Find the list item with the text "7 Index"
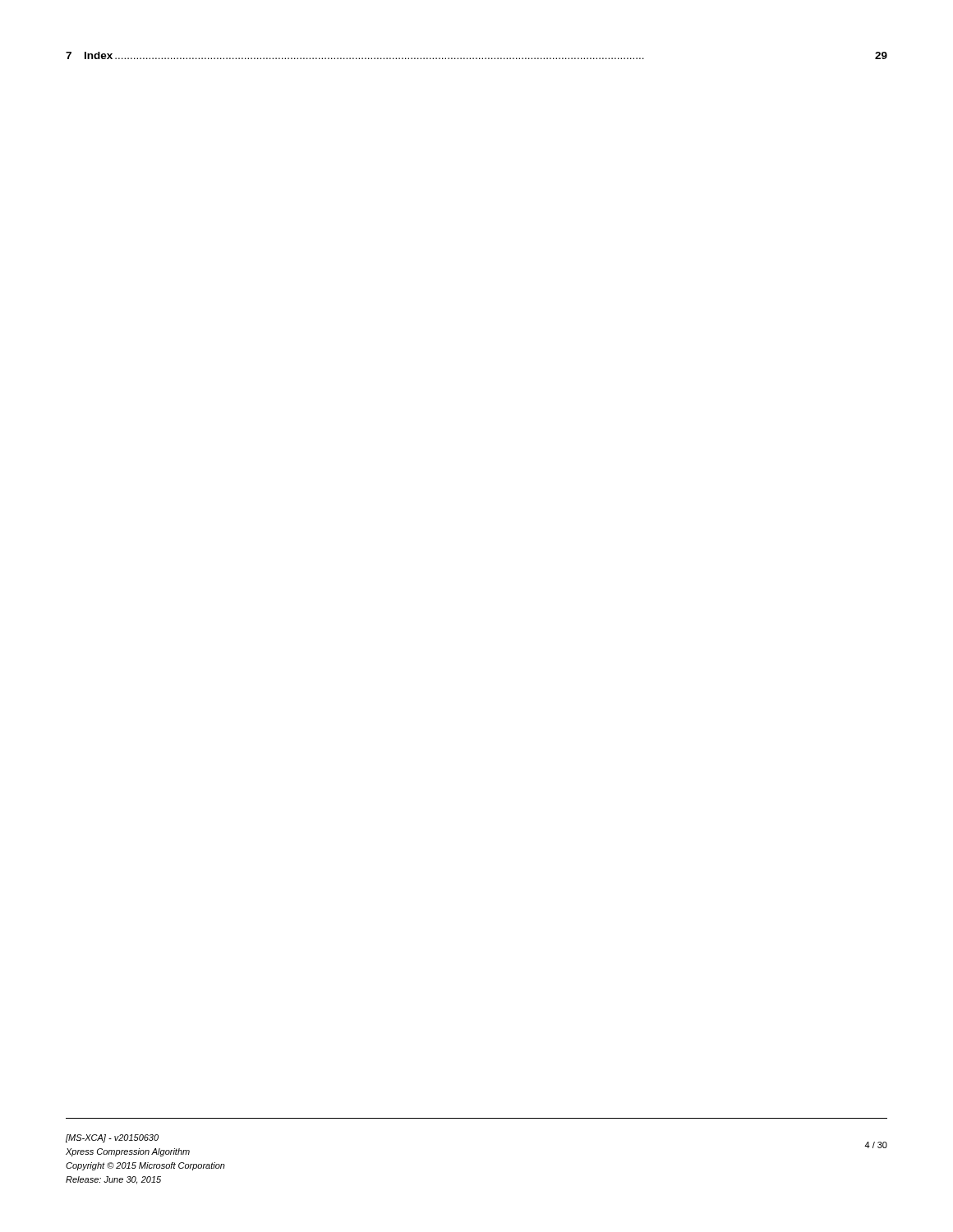Image resolution: width=953 pixels, height=1232 pixels. 476,55
